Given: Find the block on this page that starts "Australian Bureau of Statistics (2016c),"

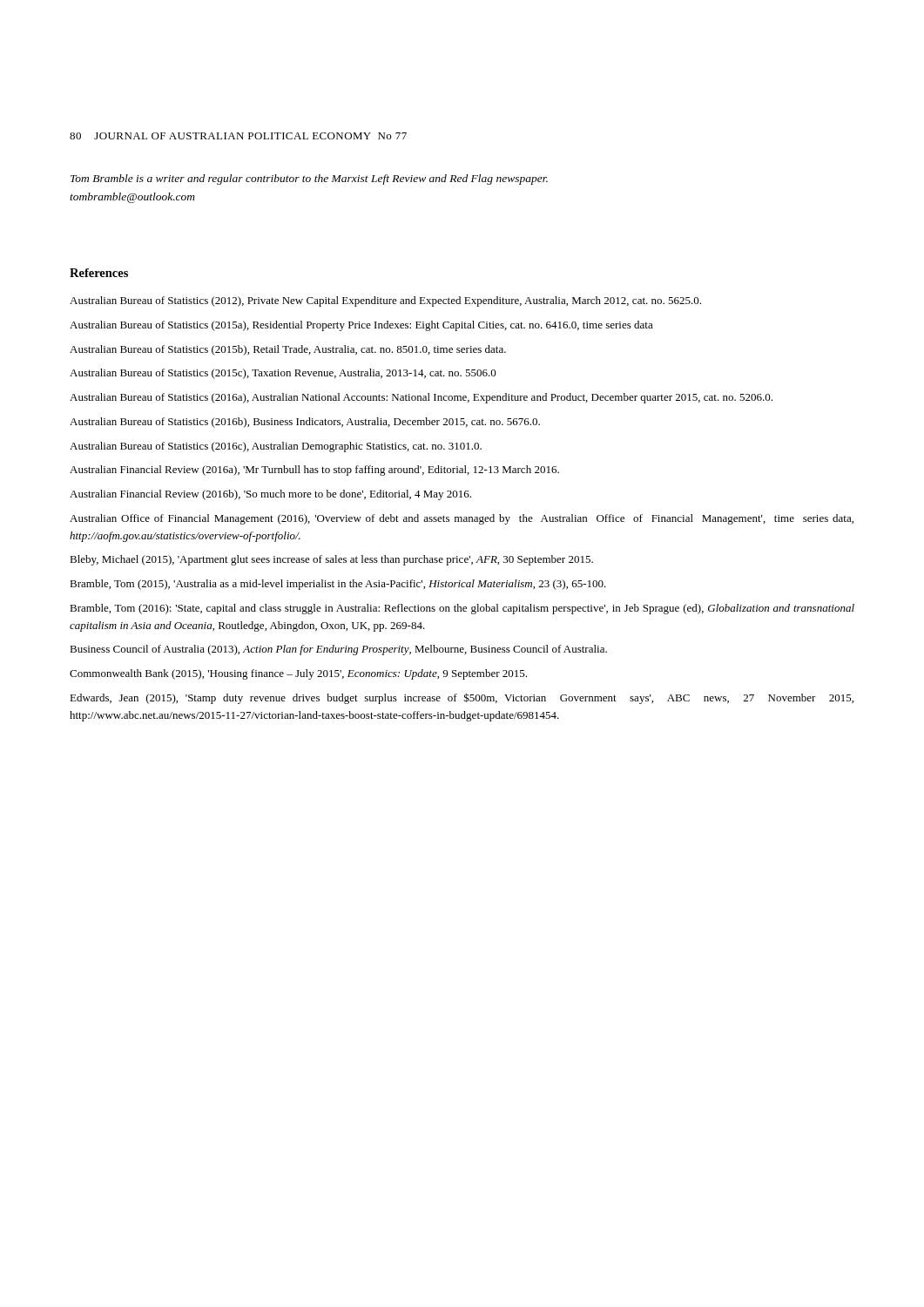Looking at the screenshot, I should 276,445.
